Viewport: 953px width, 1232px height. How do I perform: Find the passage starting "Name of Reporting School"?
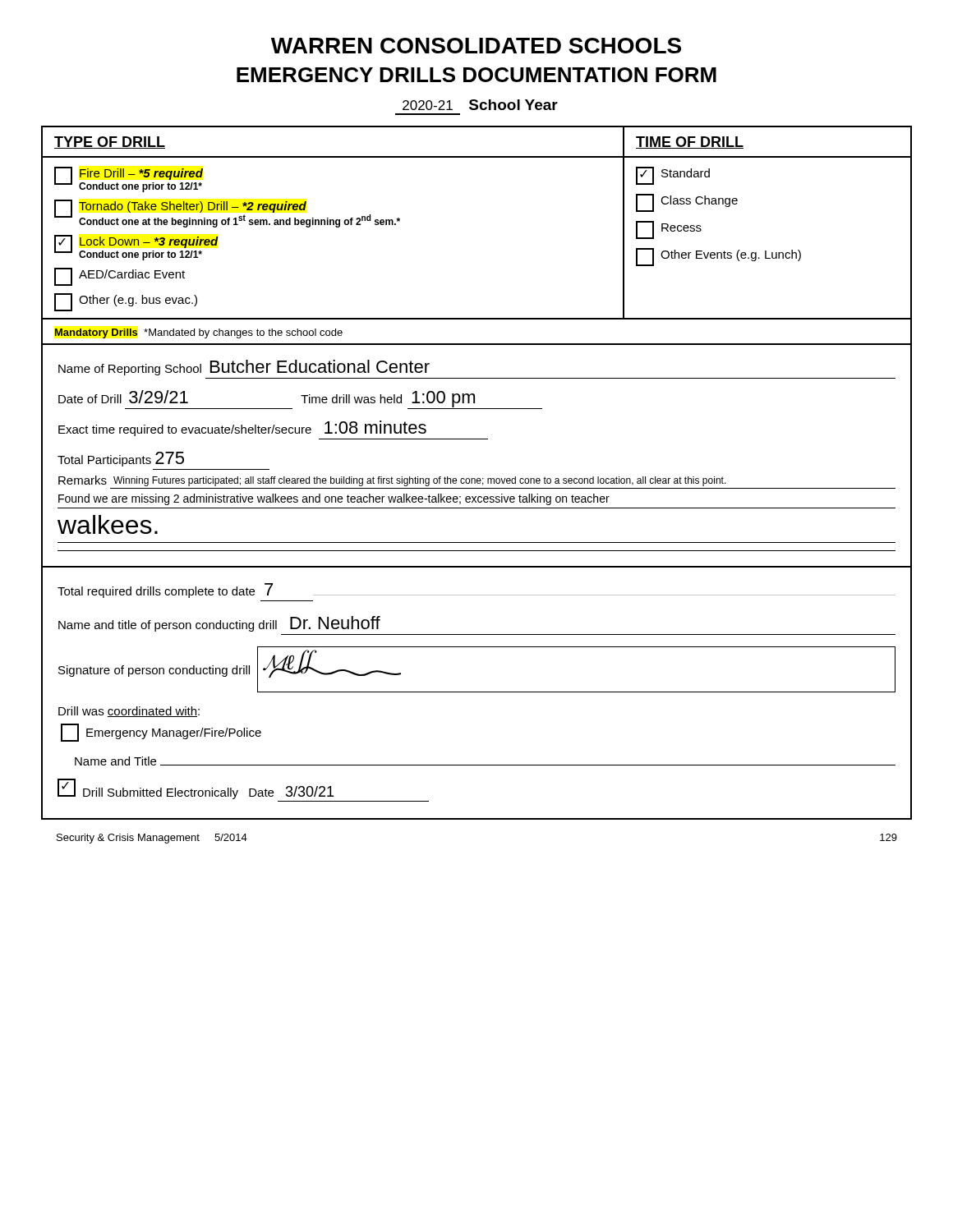[244, 368]
